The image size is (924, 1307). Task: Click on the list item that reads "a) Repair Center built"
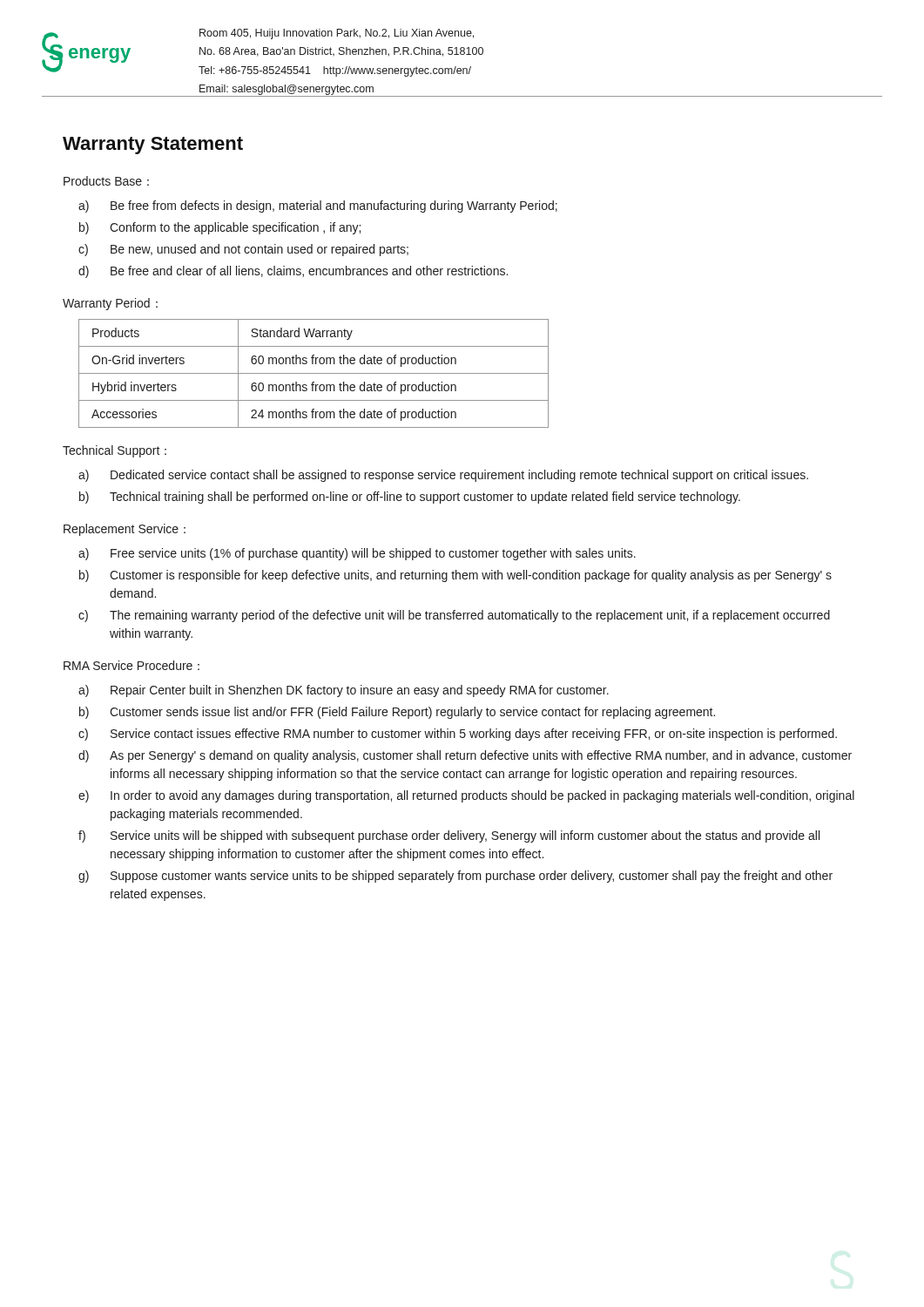(x=470, y=690)
